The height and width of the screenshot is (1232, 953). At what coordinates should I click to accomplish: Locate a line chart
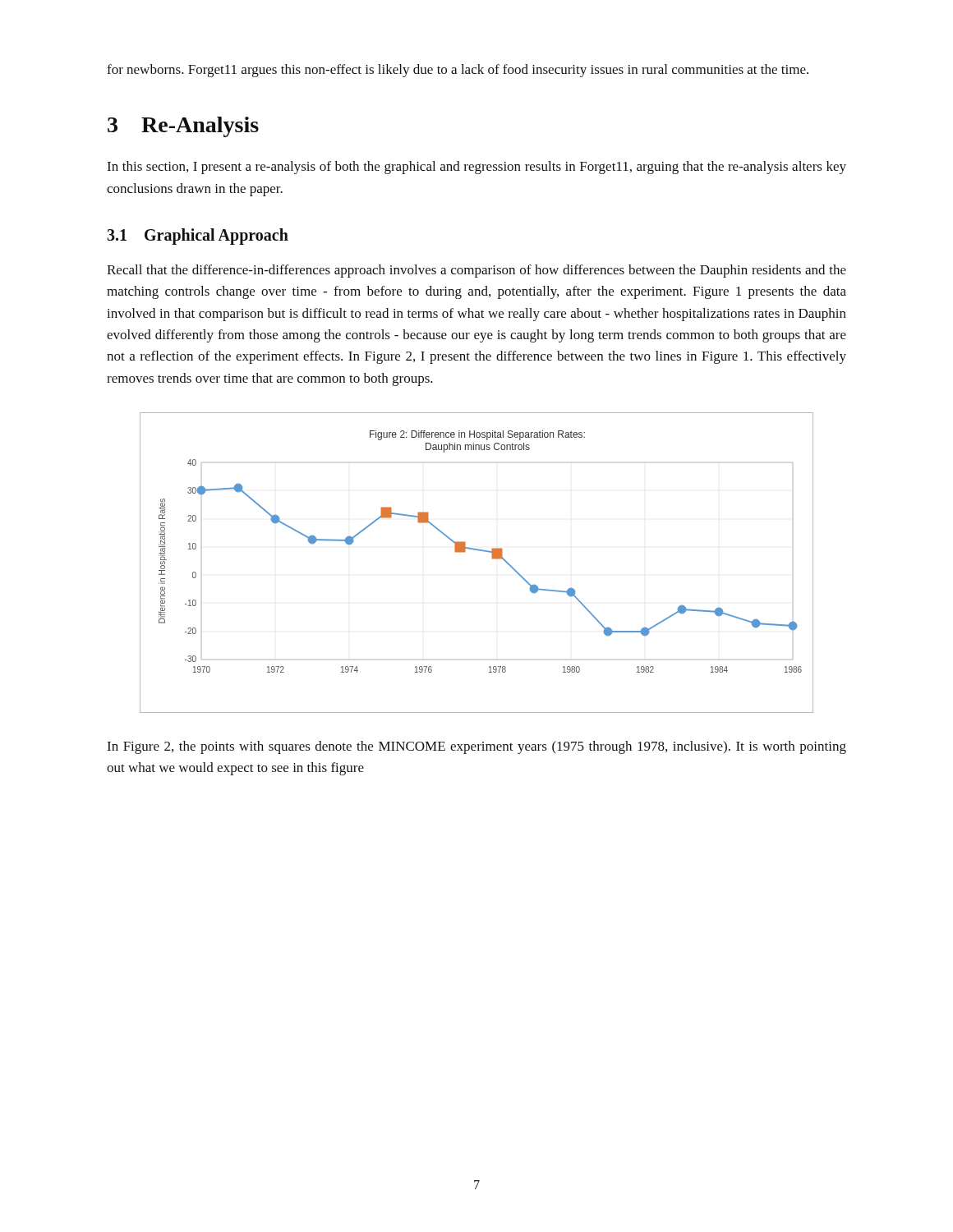click(x=476, y=563)
